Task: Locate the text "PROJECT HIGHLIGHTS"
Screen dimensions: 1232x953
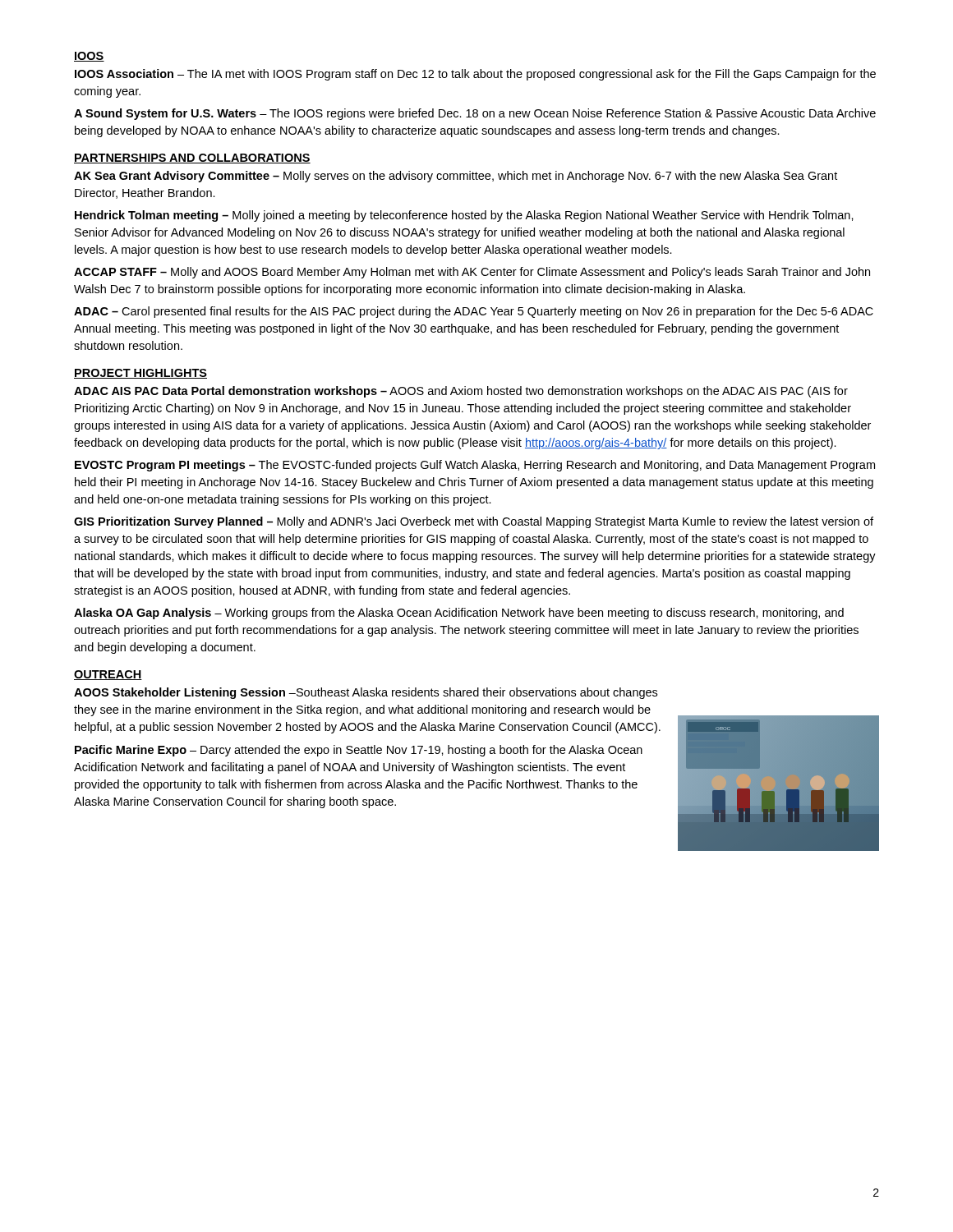Action: [x=140, y=373]
